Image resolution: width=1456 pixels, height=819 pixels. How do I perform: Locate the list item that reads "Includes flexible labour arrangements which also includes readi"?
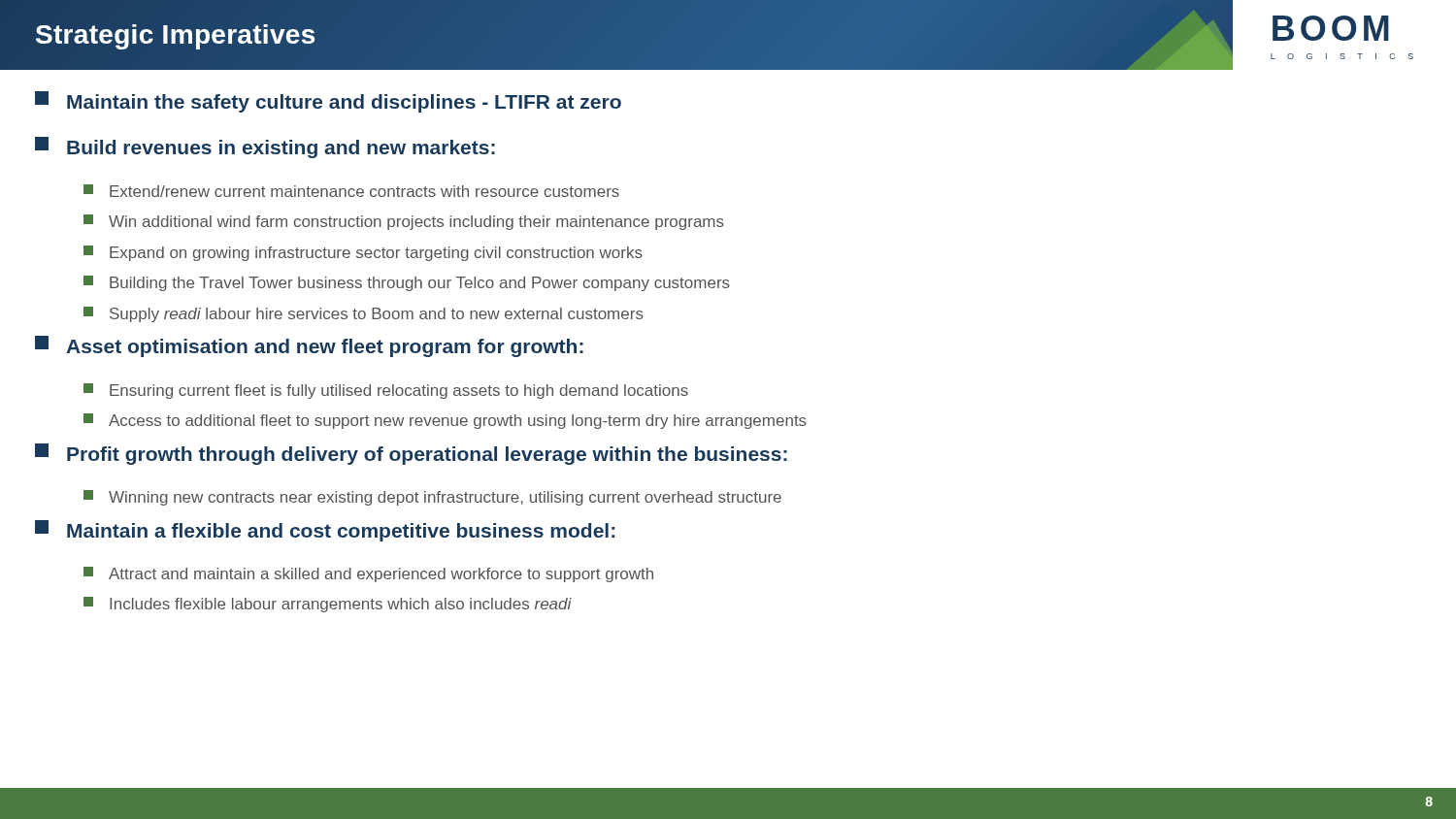tap(327, 605)
